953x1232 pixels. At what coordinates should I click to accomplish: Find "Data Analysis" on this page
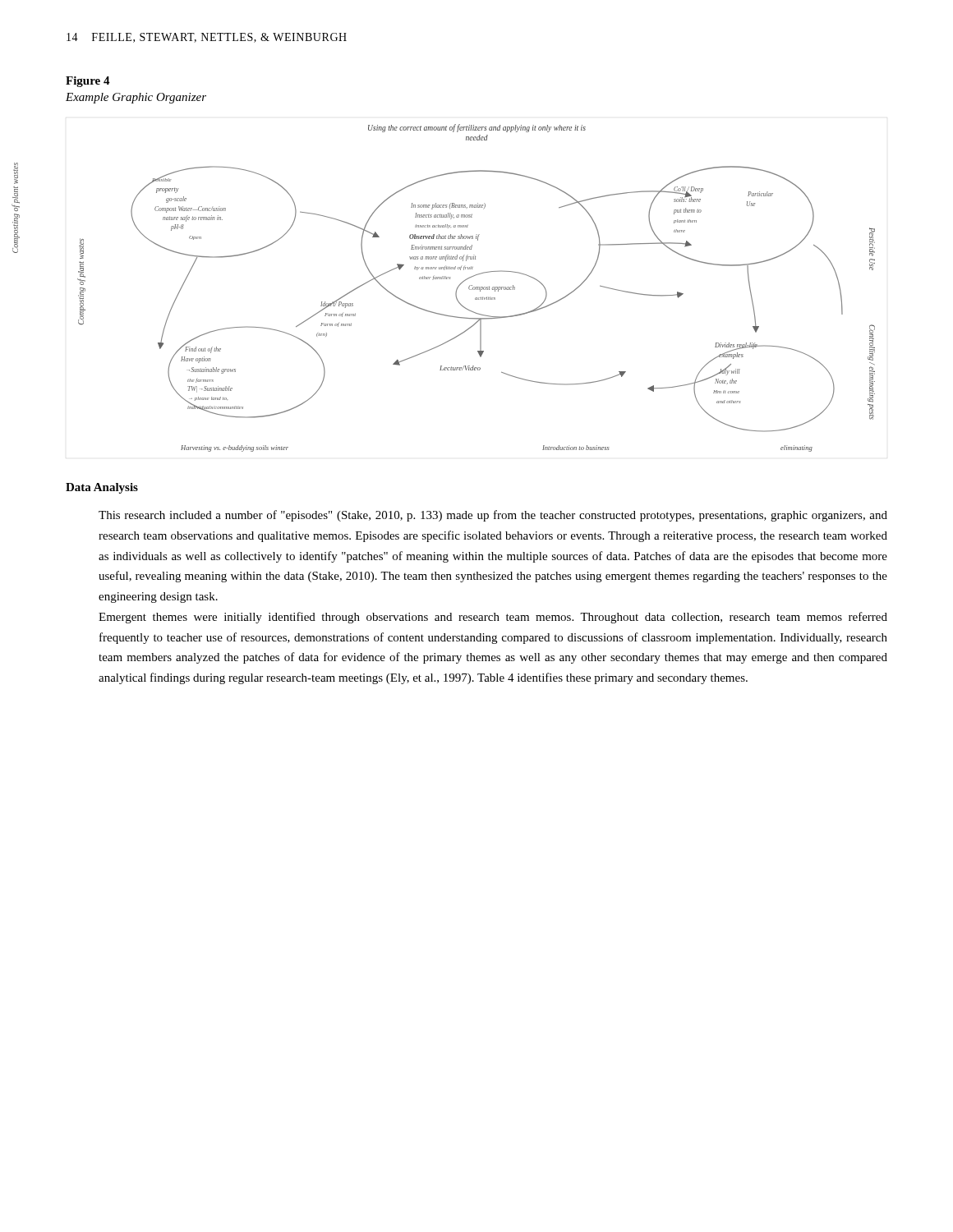(102, 487)
